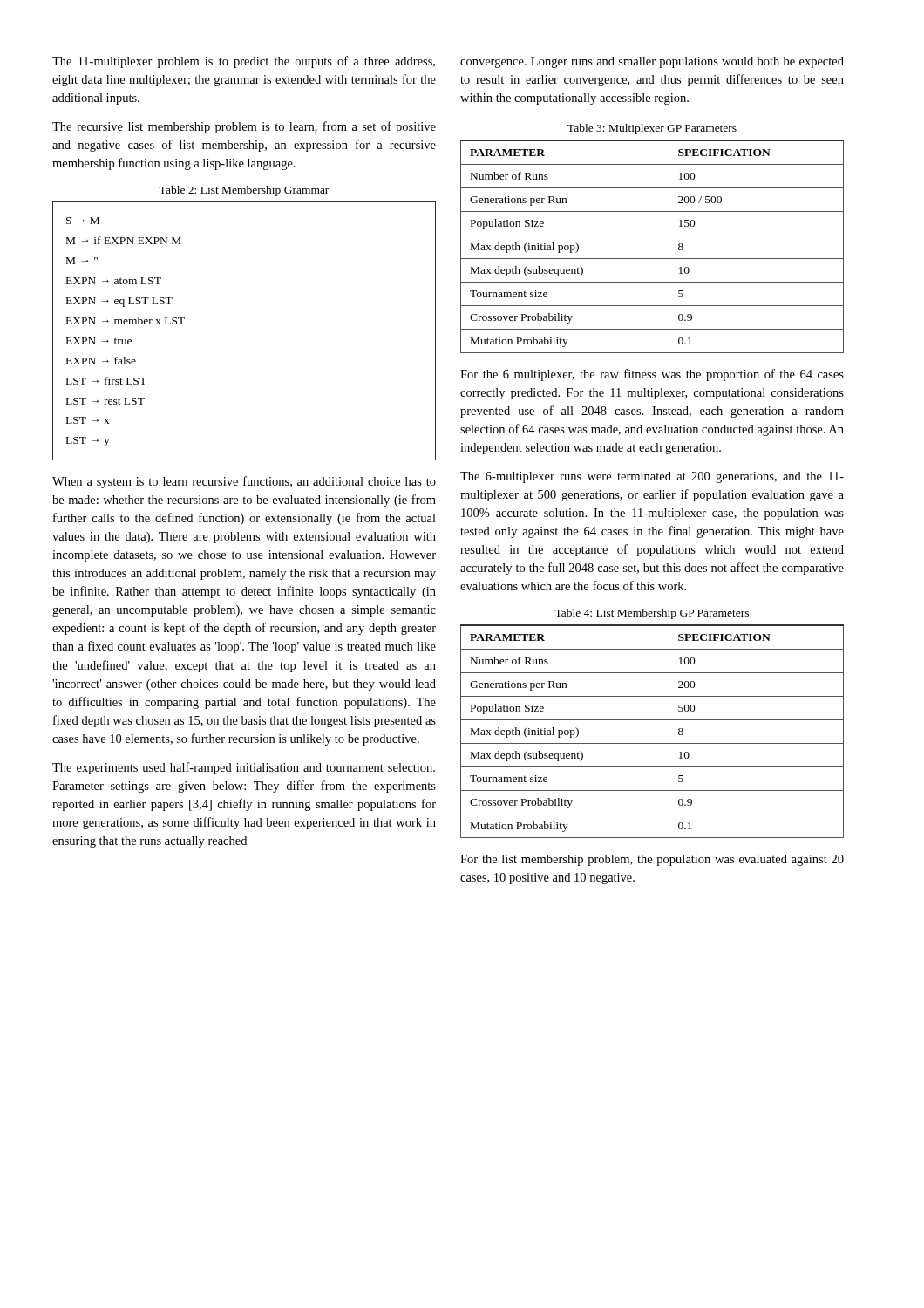Find the block on this page that starts "For the 6"
This screenshot has height=1308, width=924.
(x=652, y=411)
